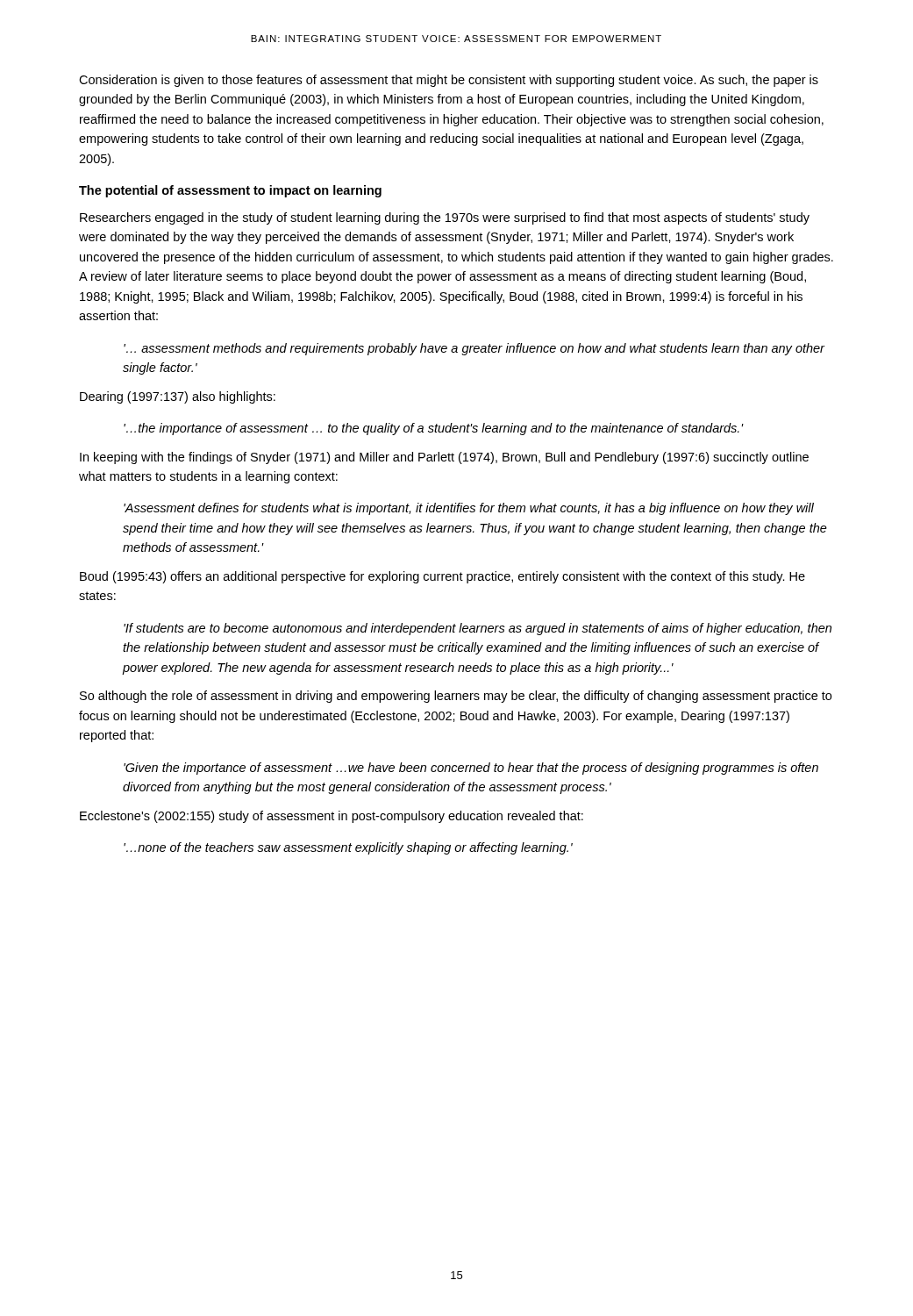Navigate to the block starting "'… assessment methods and requirements probably have a"
913x1316 pixels.
(474, 358)
